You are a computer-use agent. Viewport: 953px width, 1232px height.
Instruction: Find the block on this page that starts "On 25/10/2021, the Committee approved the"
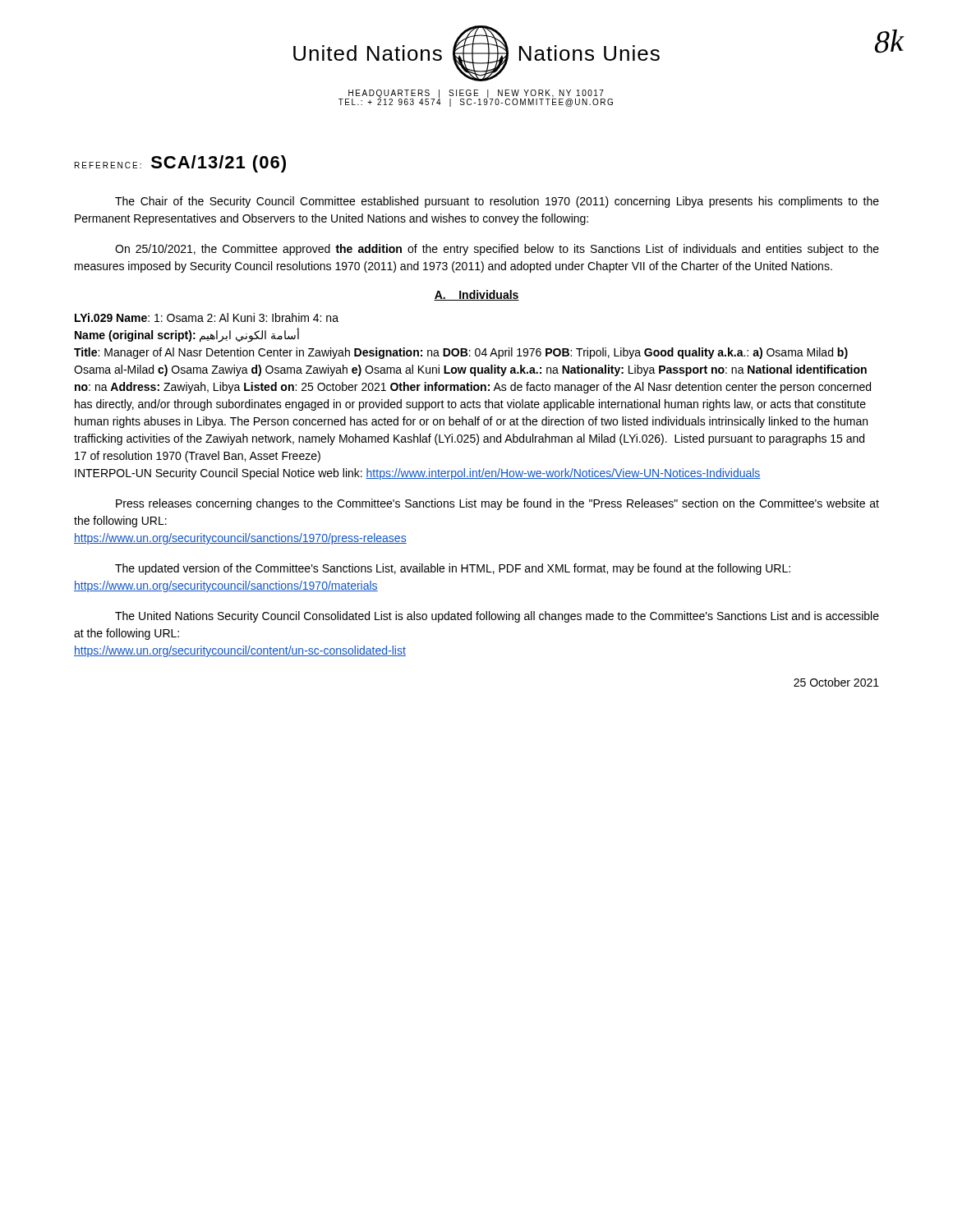[476, 257]
